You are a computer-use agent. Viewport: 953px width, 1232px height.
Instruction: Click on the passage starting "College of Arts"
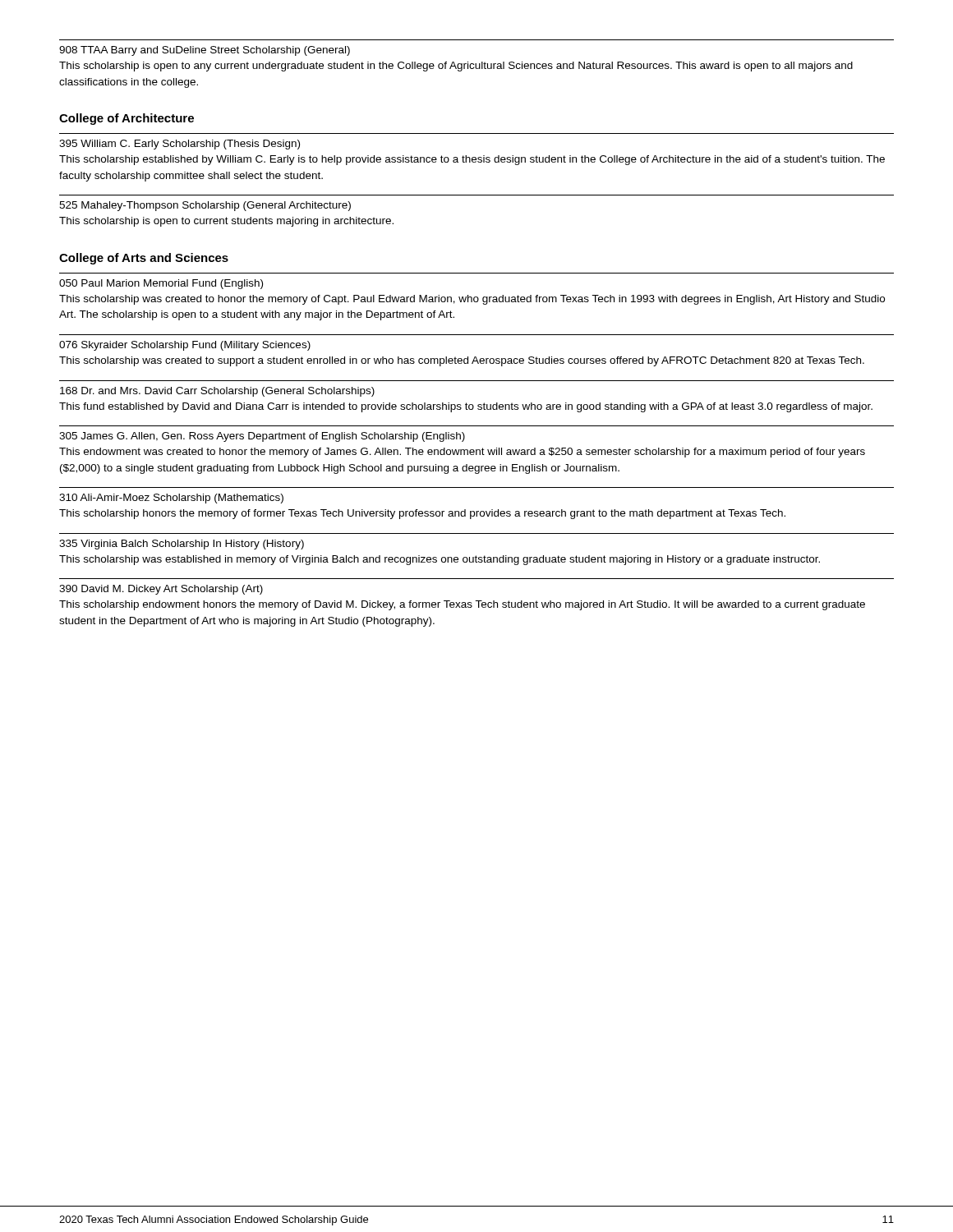click(144, 257)
